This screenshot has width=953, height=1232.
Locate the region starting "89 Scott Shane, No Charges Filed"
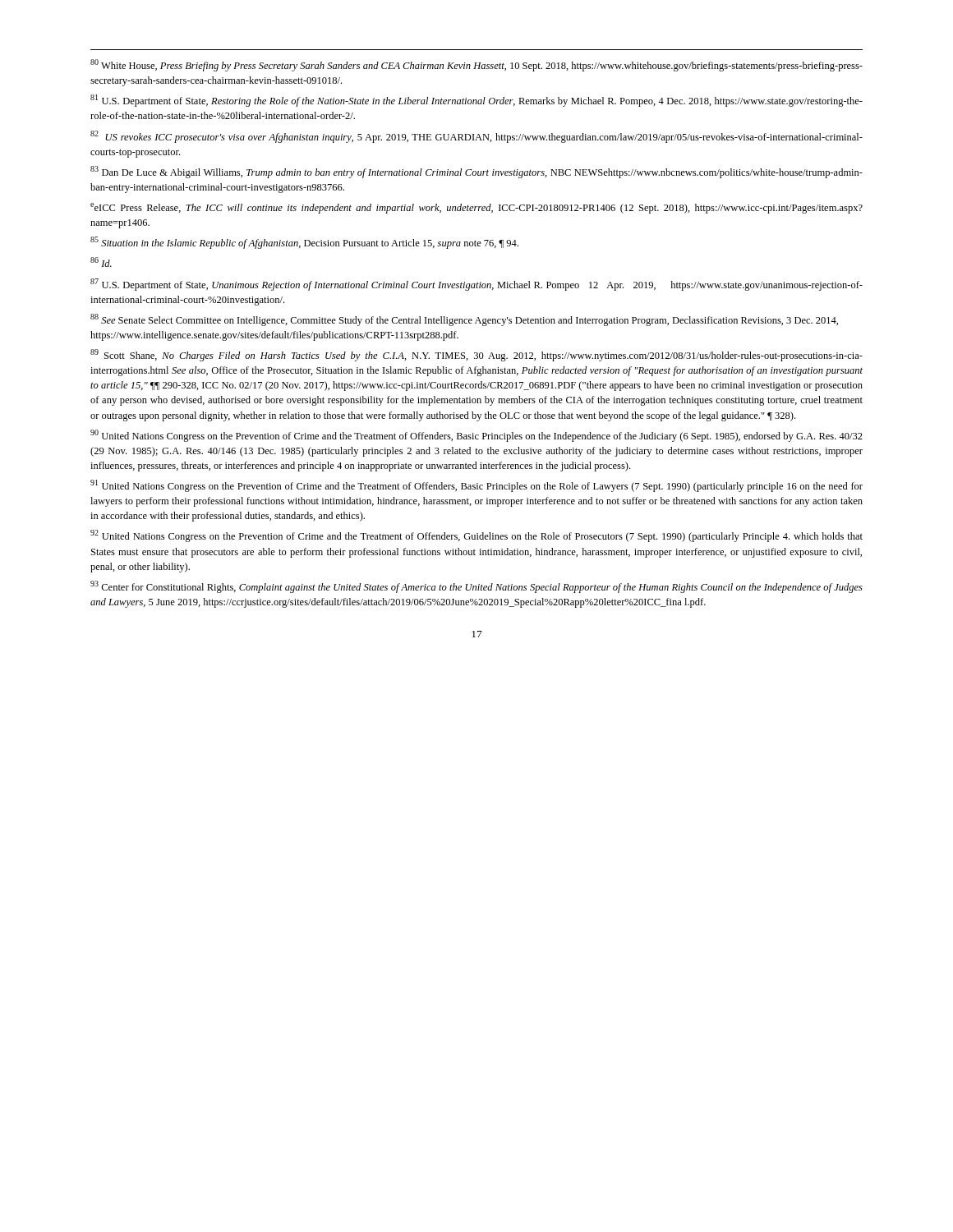(476, 385)
